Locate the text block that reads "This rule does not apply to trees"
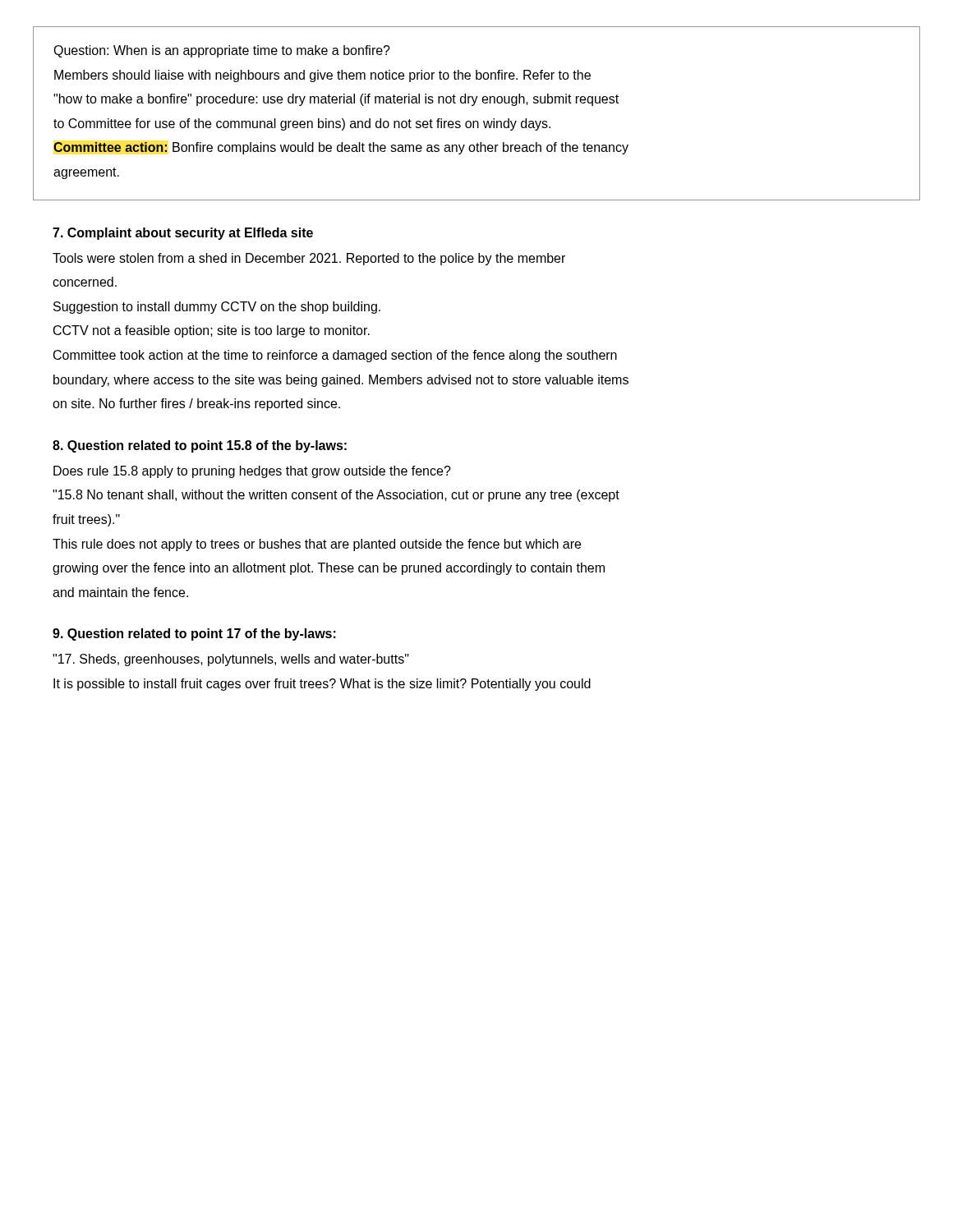 point(476,568)
